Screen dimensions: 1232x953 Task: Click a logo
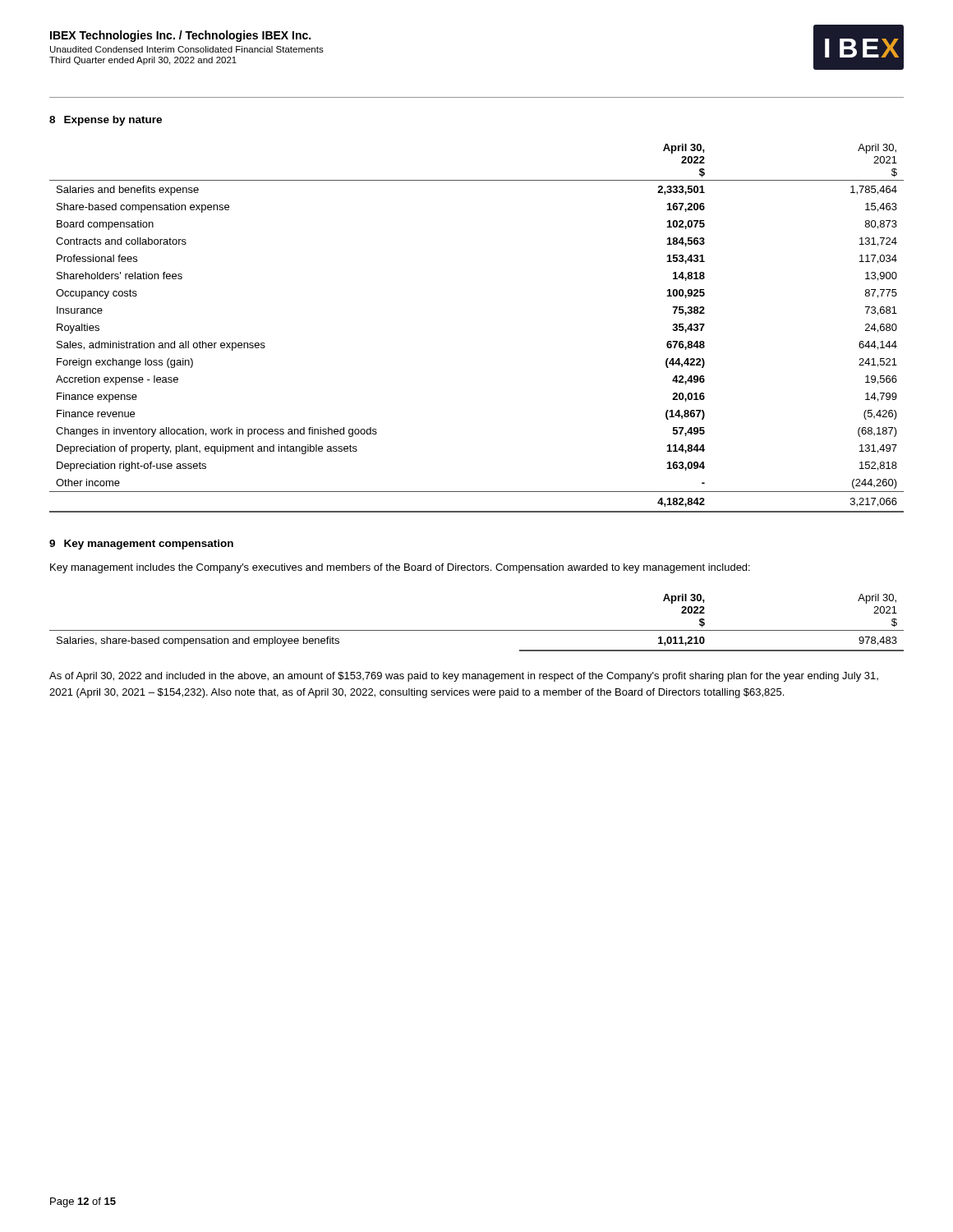pos(859,48)
